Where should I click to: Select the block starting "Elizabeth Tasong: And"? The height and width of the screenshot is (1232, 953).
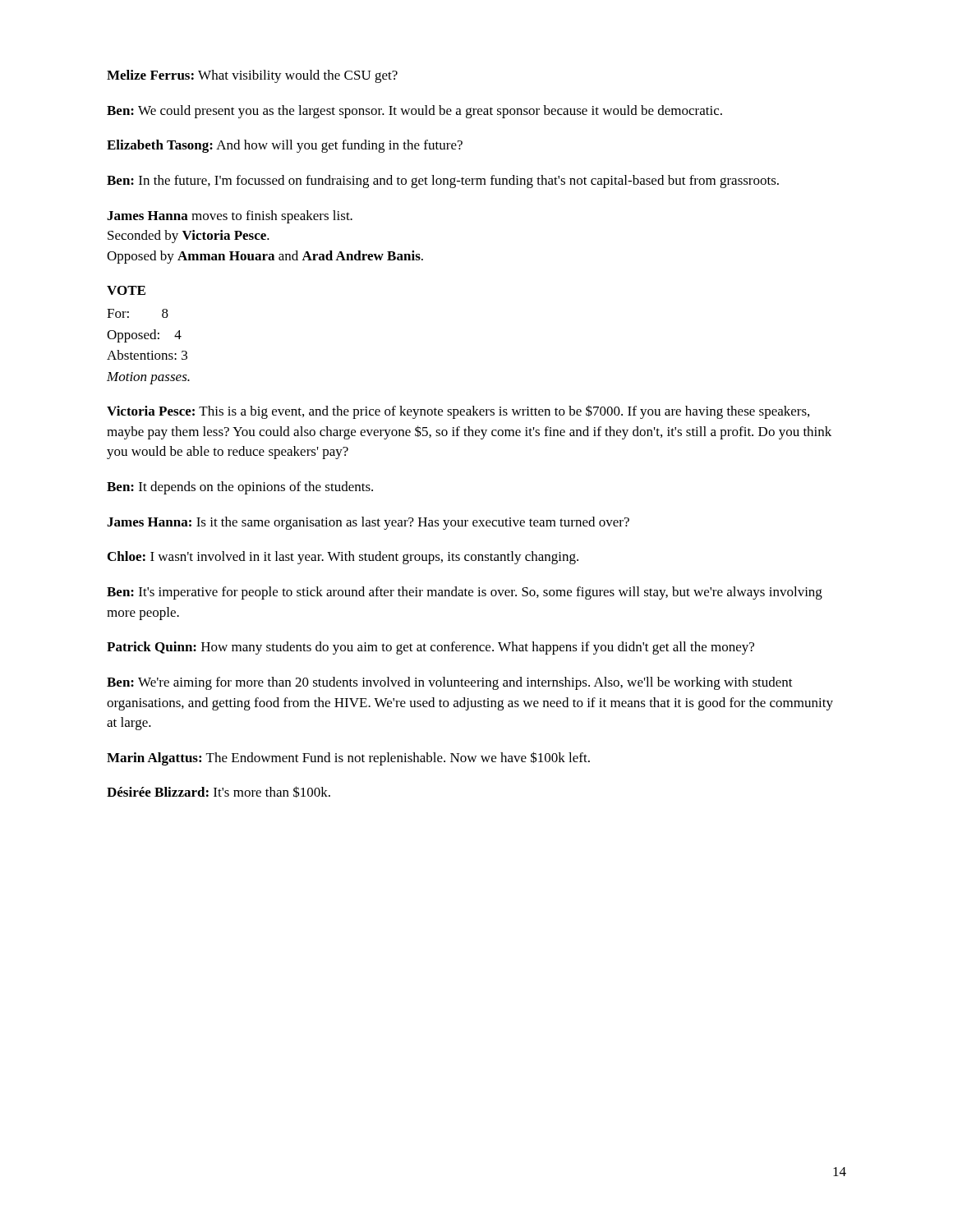click(x=285, y=145)
